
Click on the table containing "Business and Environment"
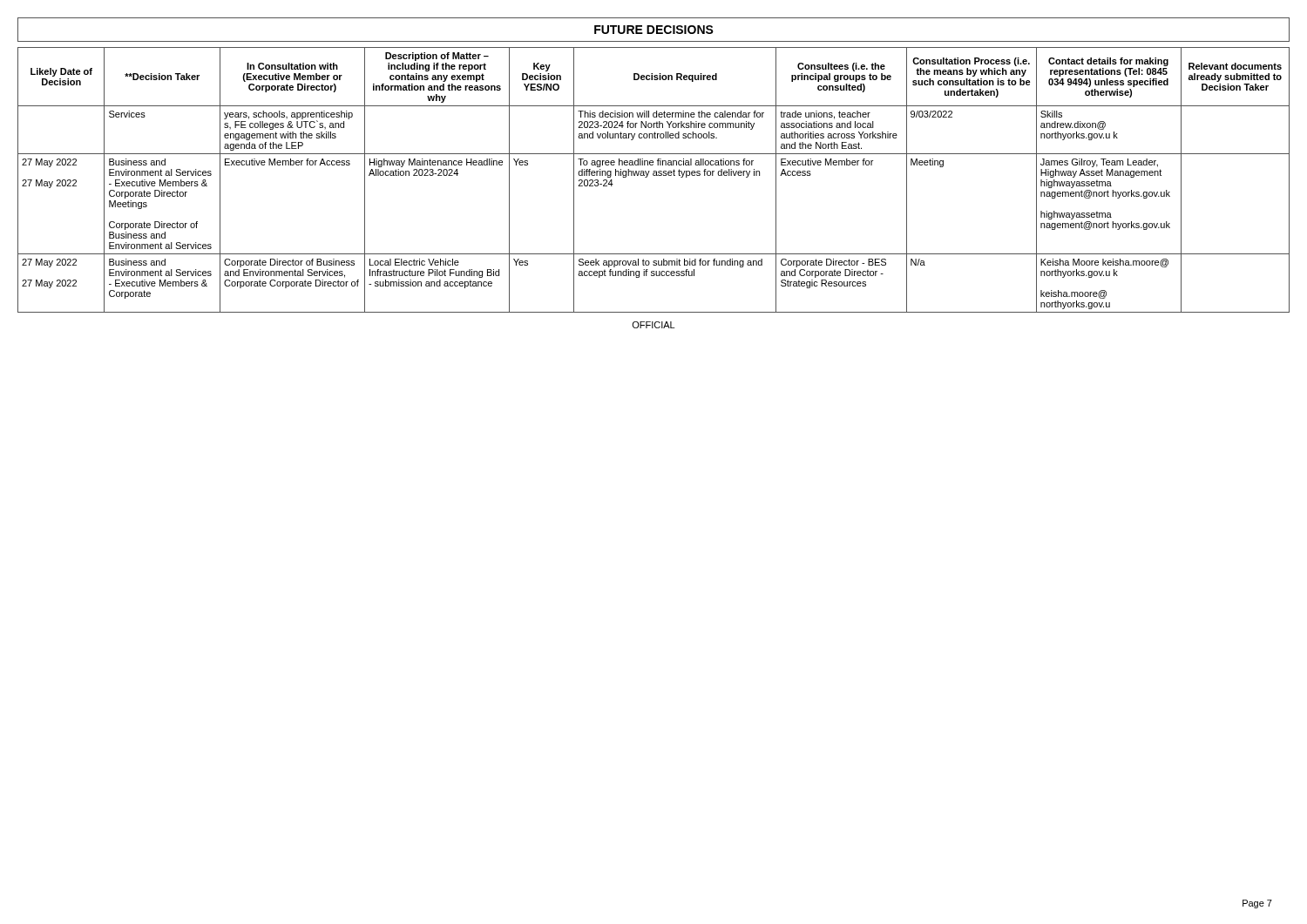pos(654,180)
